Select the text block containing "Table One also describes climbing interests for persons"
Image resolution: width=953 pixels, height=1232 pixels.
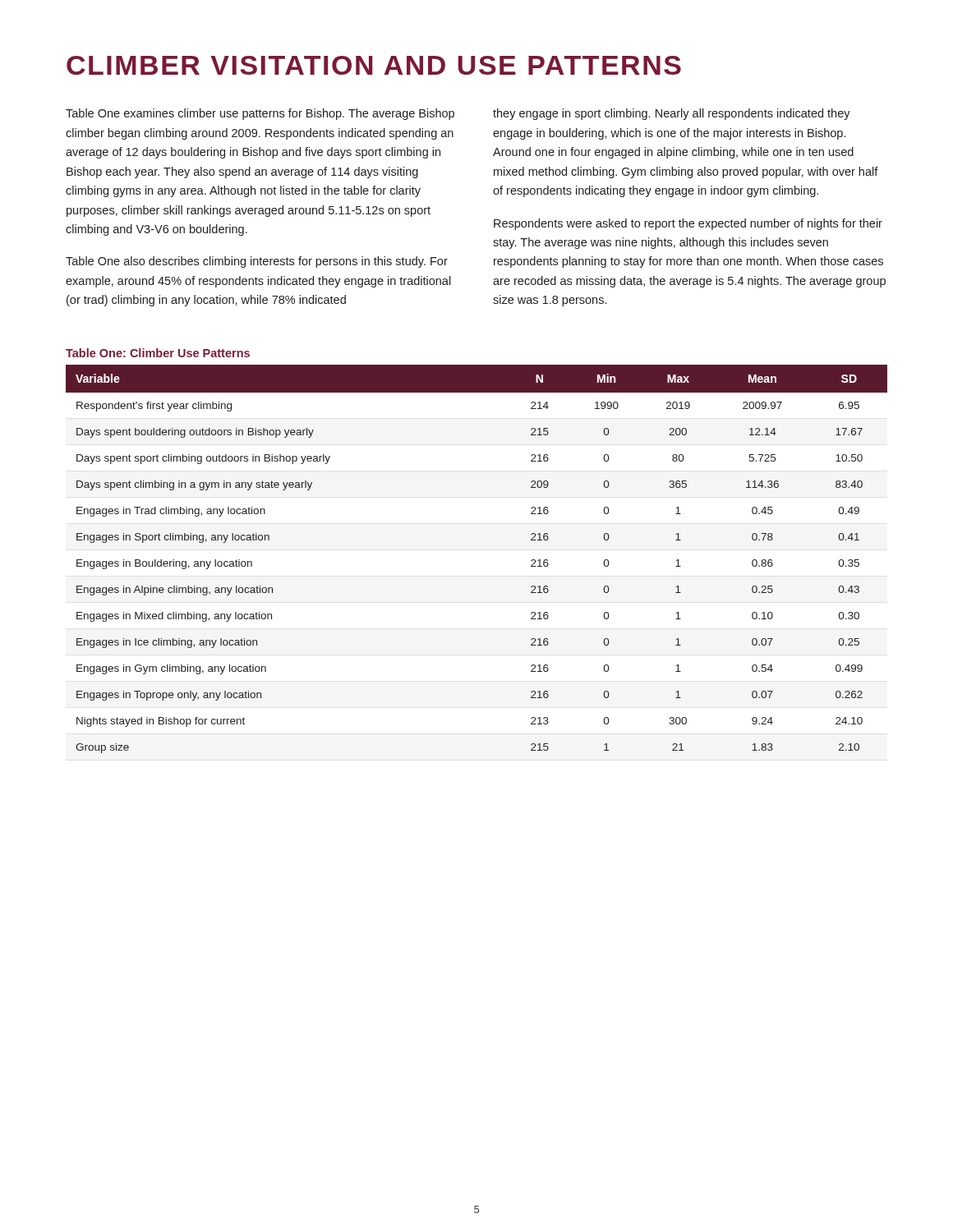258,281
